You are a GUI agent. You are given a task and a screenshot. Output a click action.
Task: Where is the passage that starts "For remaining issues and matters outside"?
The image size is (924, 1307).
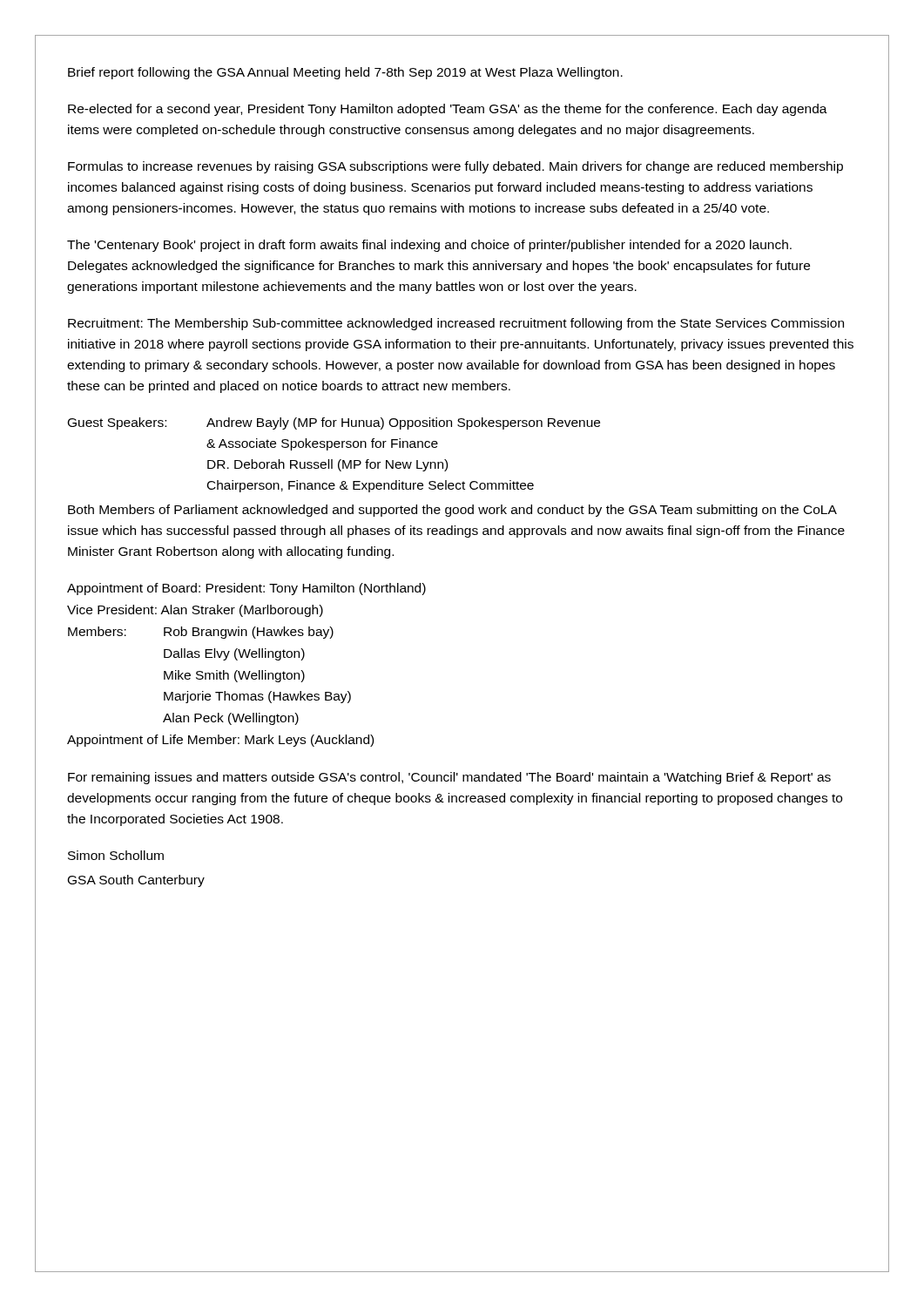click(x=455, y=797)
